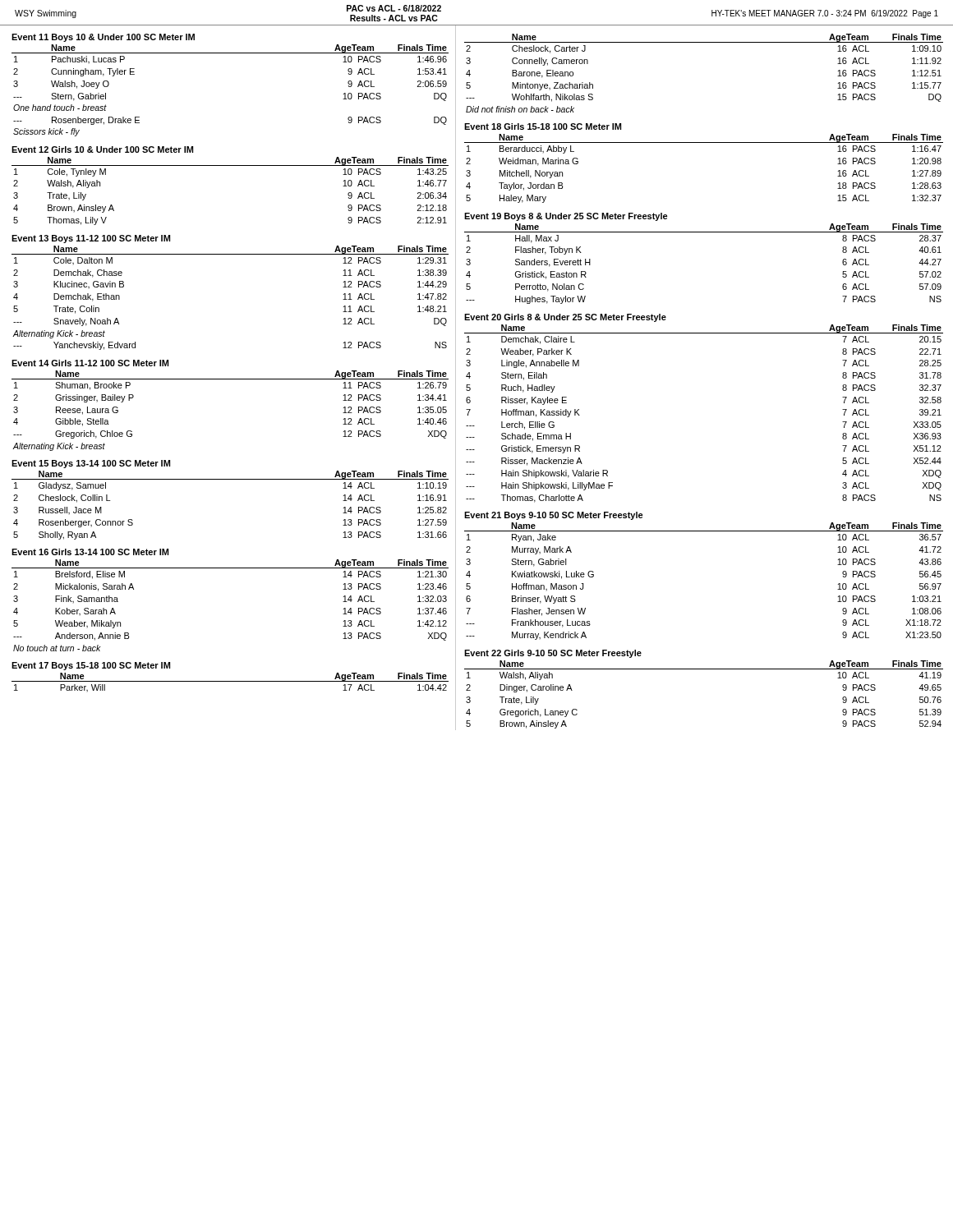Viewport: 953px width, 1232px height.
Task: Find the text block starting "Event 22 Girls 9-10 50"
Action: click(x=553, y=653)
